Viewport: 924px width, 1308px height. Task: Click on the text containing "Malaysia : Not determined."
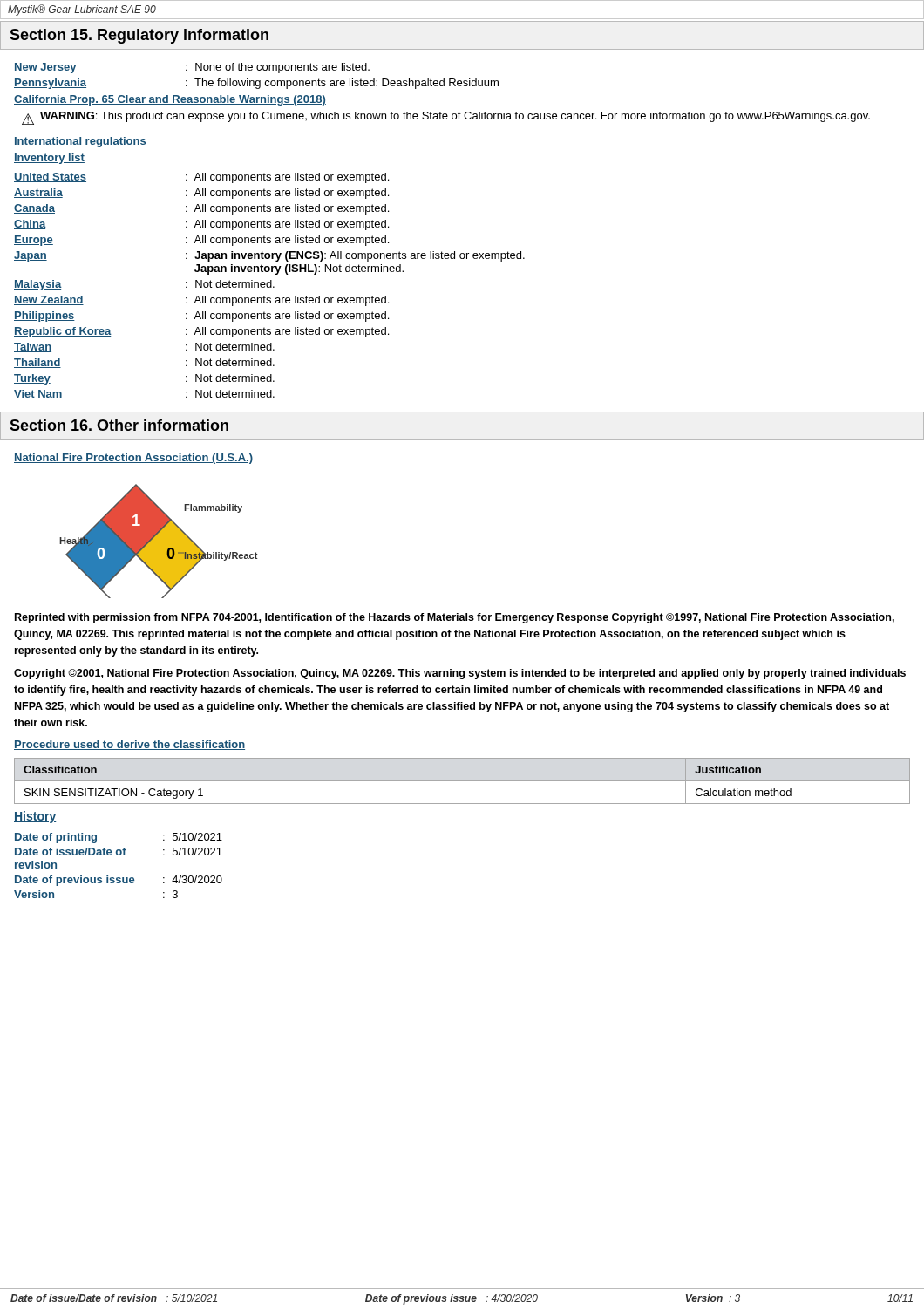point(38,285)
